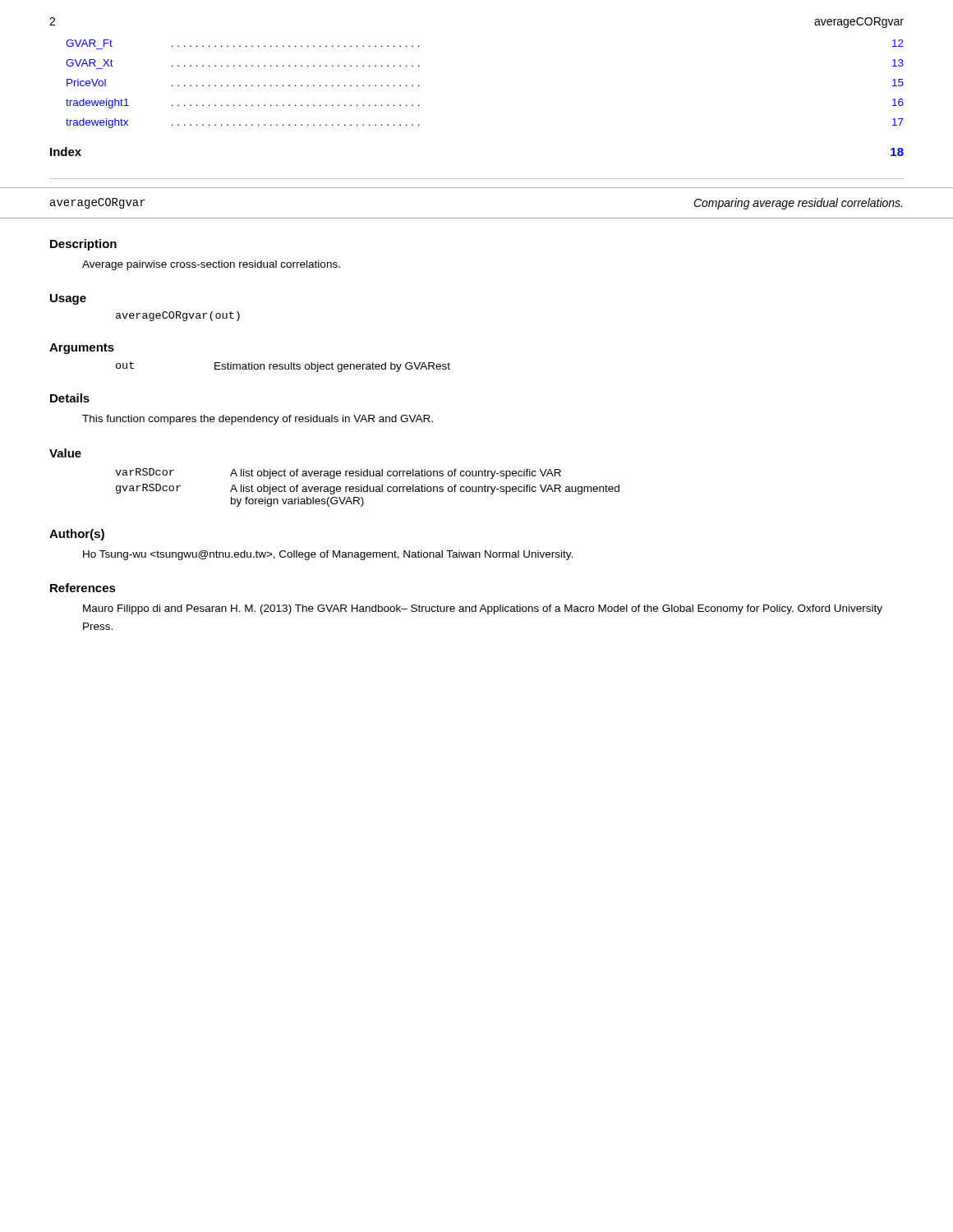Navigate to the passage starting "Mauro Filippo di and"
Image resolution: width=953 pixels, height=1232 pixels.
click(x=482, y=617)
